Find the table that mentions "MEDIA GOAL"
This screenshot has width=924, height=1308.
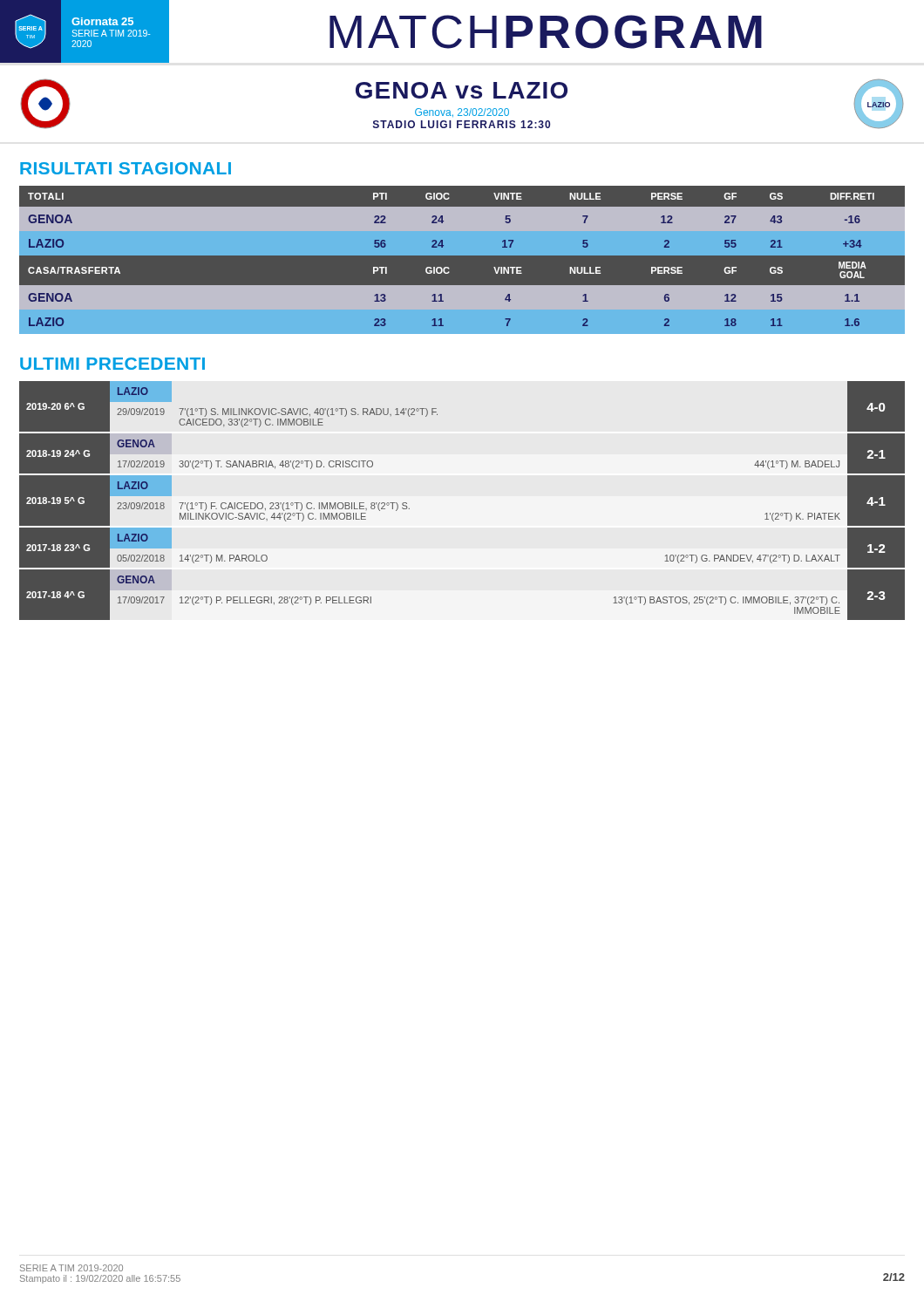coord(462,260)
